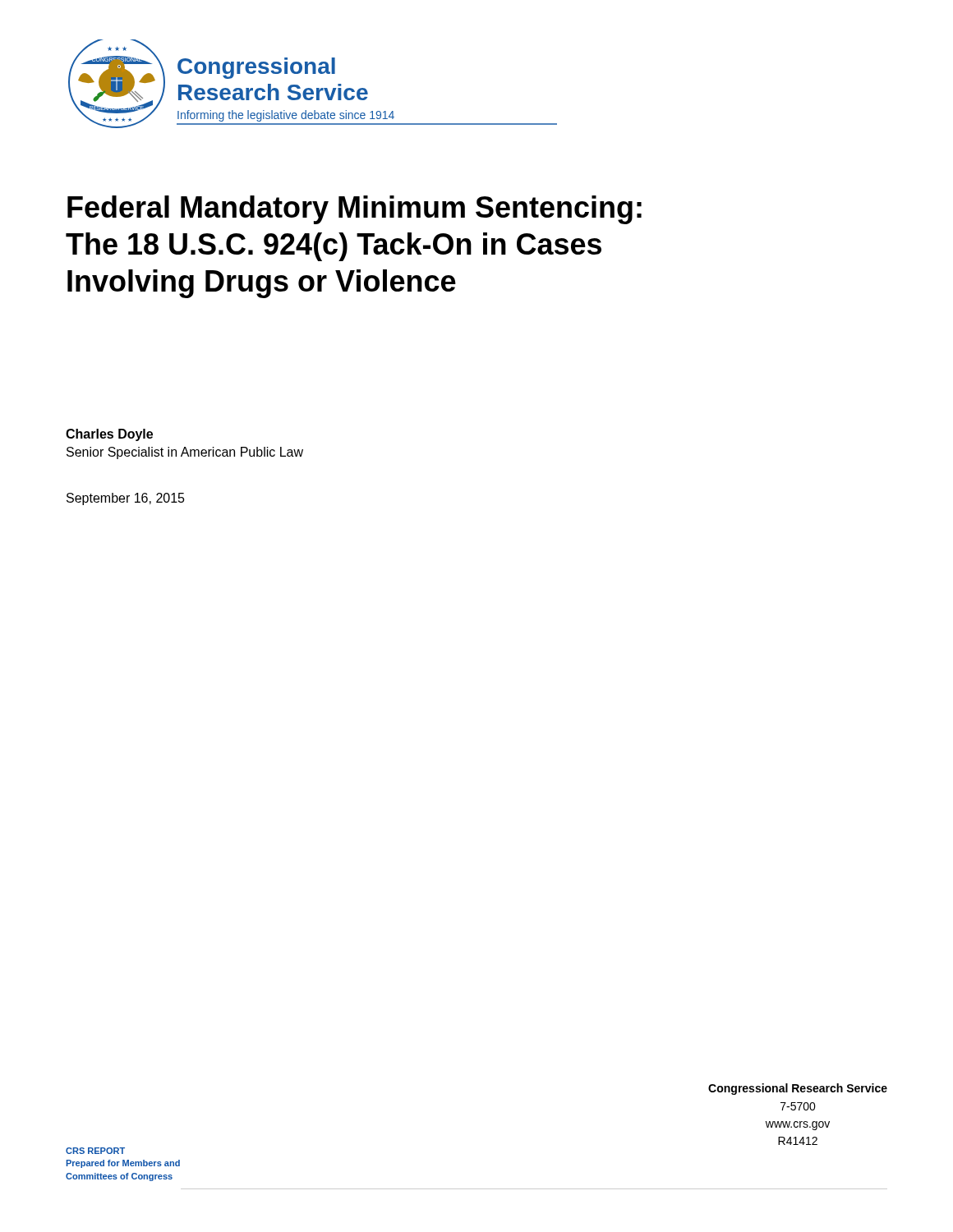
Task: Find the logo
Action: tap(476, 86)
